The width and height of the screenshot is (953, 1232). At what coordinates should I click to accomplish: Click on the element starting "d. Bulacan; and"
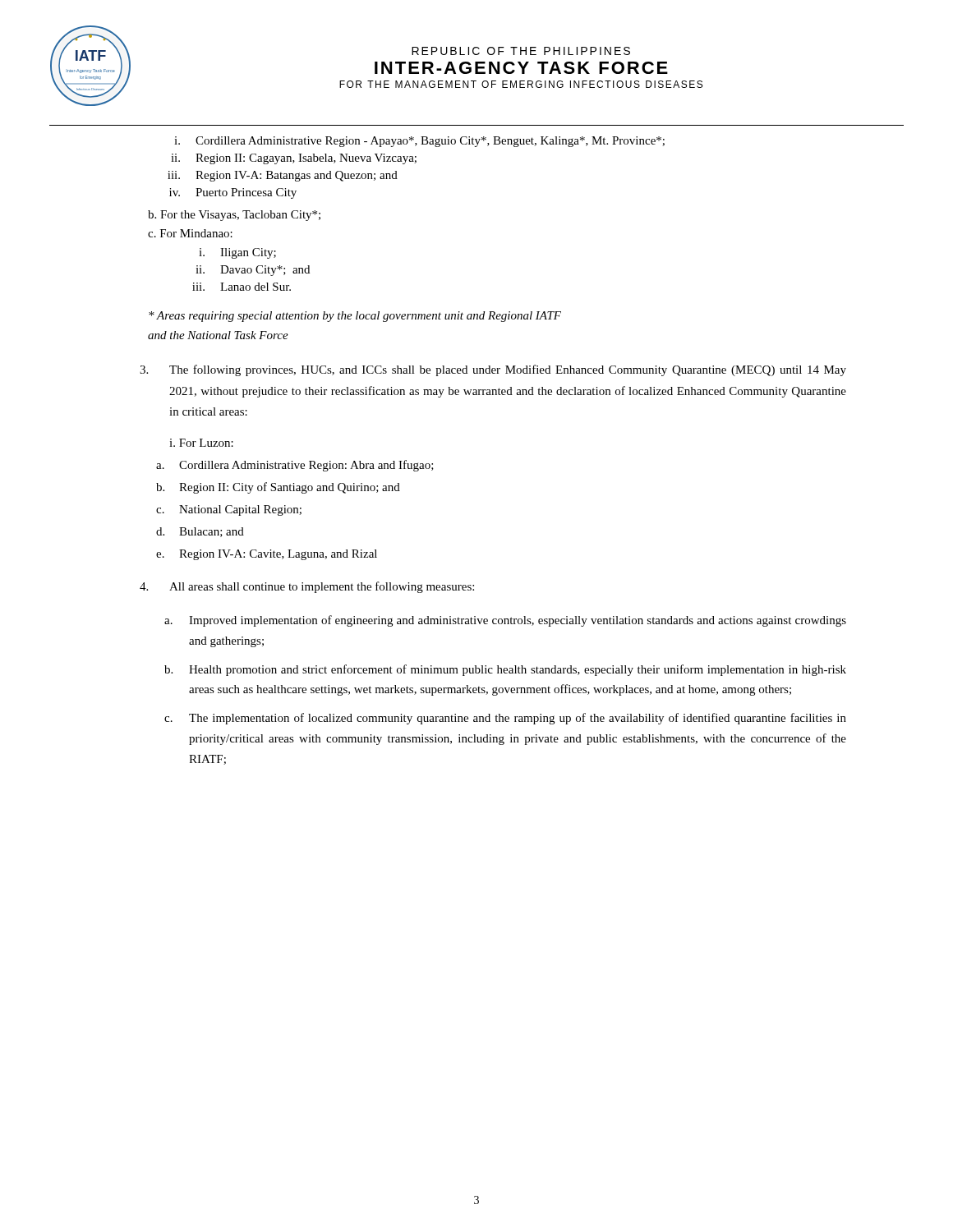(x=200, y=532)
